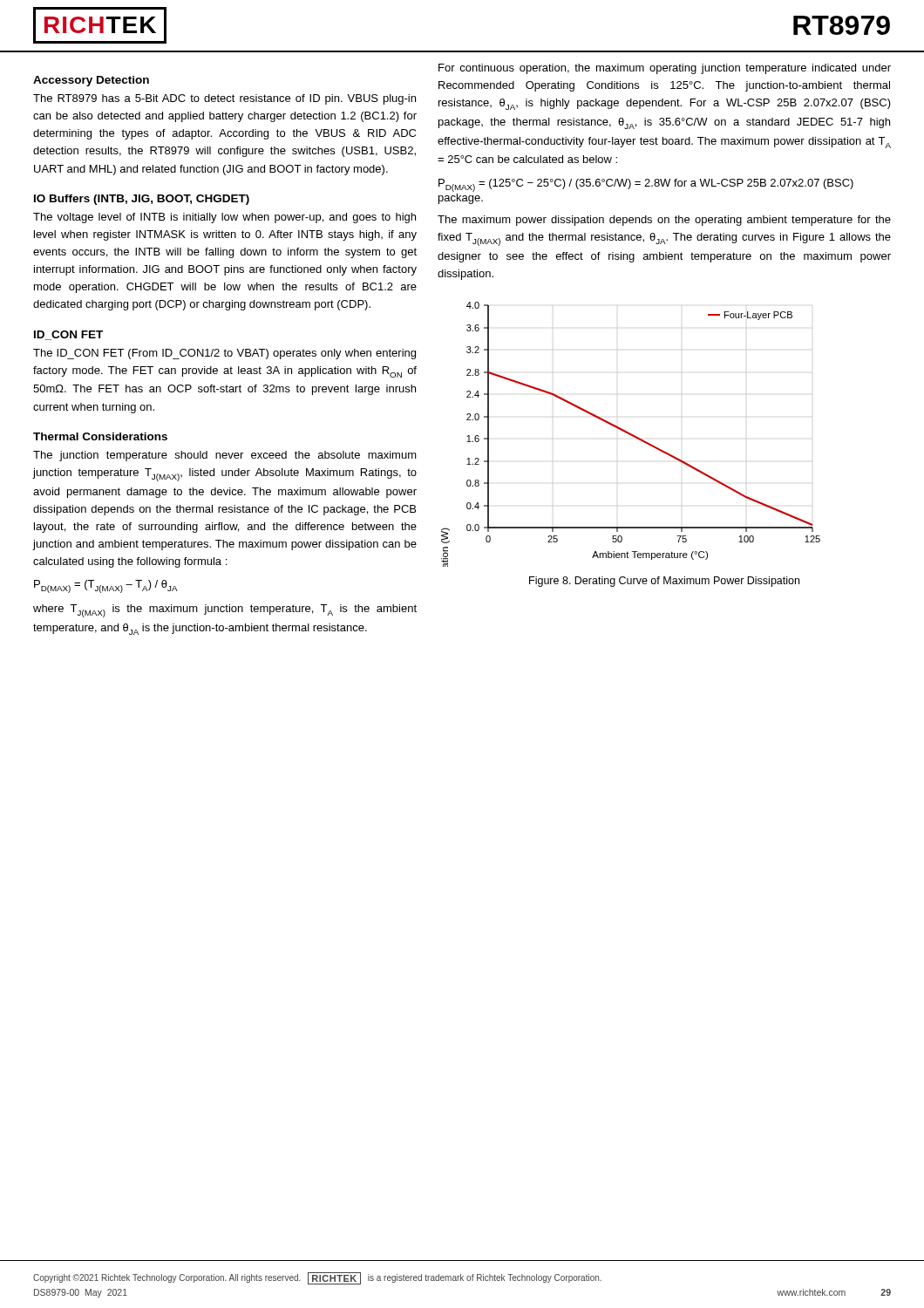Select the caption that reads "Figure 8. Derating Curve of Maximum"
Image resolution: width=924 pixels, height=1308 pixels.
coord(664,581)
